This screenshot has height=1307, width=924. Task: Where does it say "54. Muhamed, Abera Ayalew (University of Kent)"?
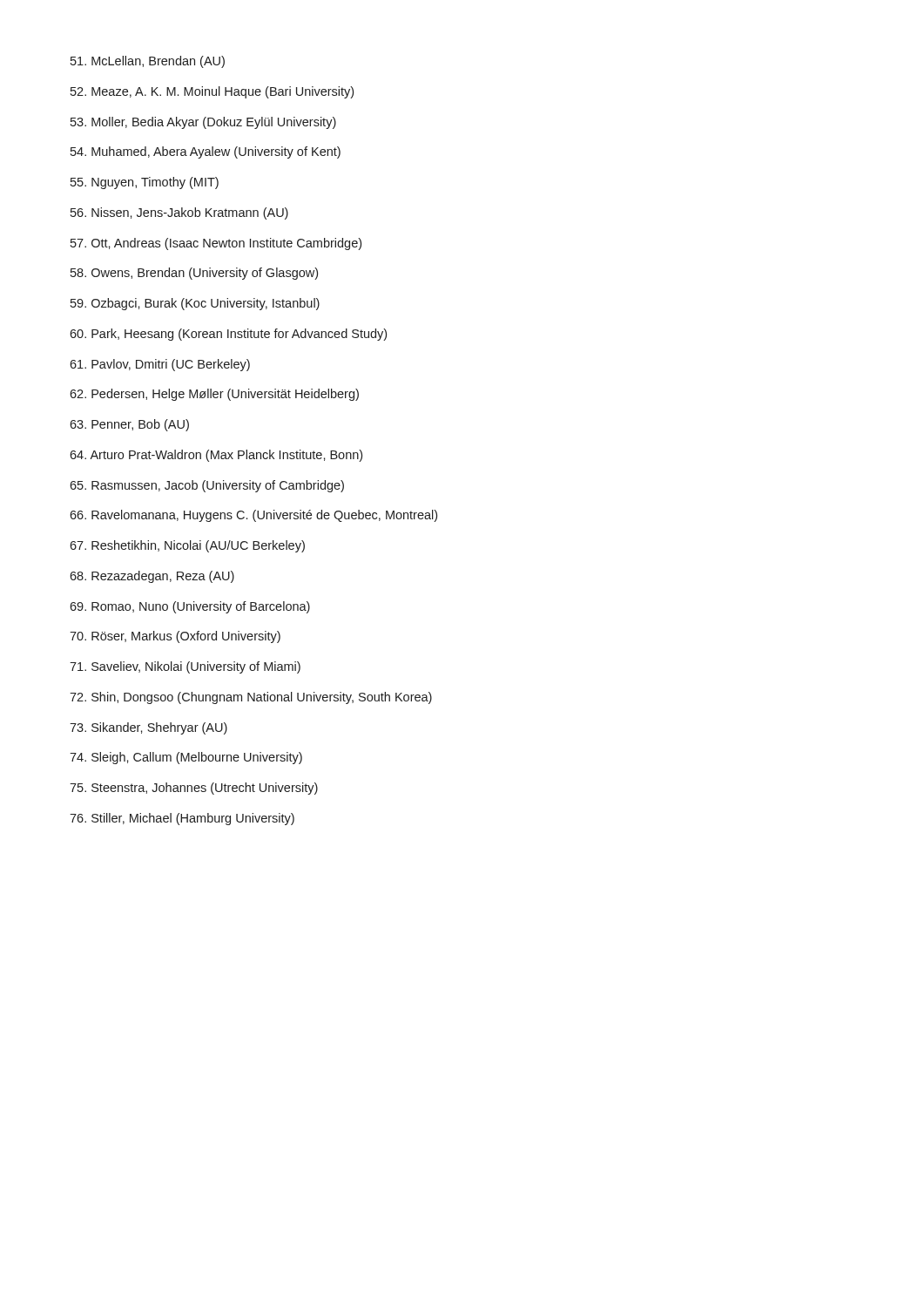pos(205,152)
